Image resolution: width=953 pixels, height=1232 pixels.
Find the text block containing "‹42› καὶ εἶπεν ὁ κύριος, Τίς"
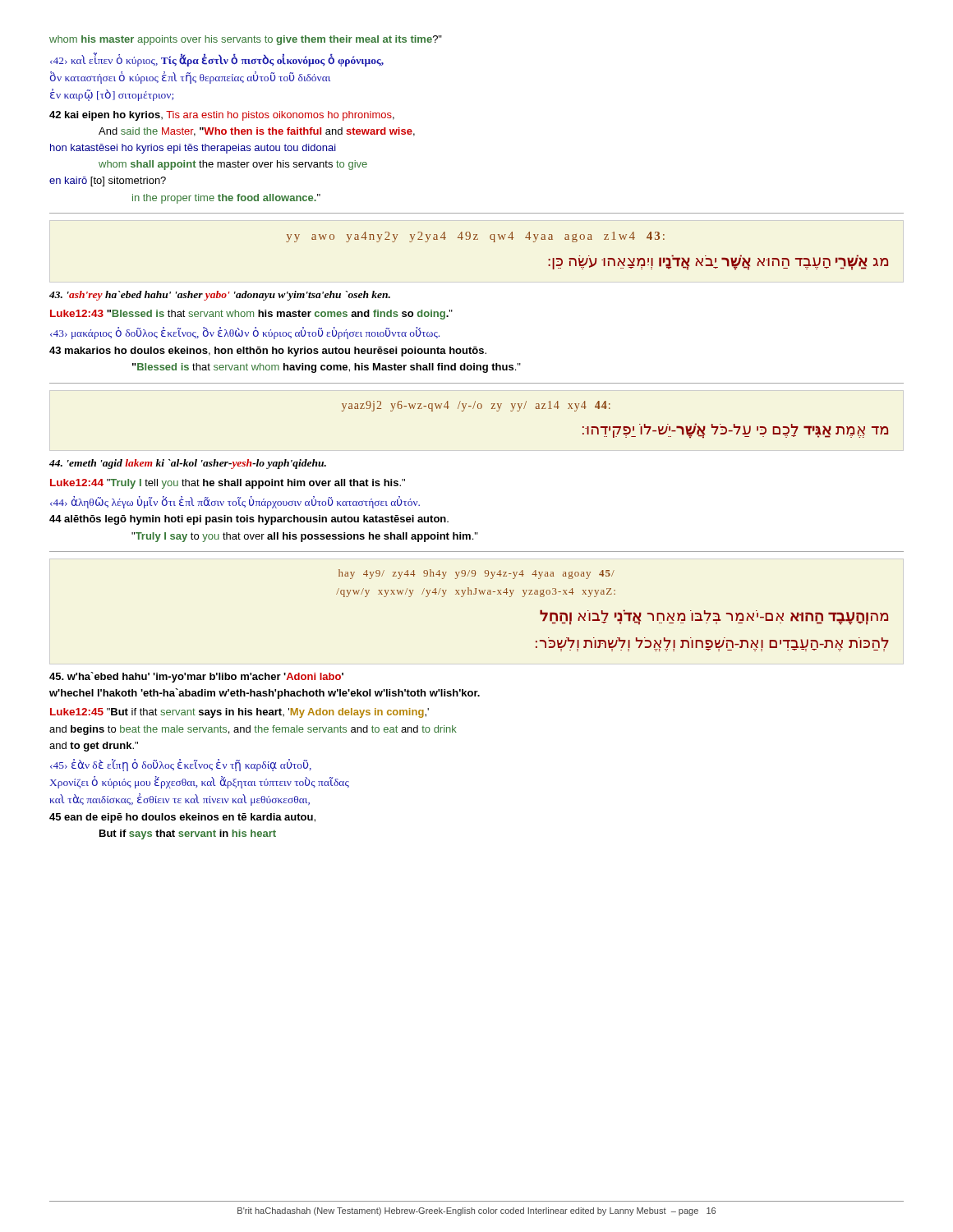(217, 60)
